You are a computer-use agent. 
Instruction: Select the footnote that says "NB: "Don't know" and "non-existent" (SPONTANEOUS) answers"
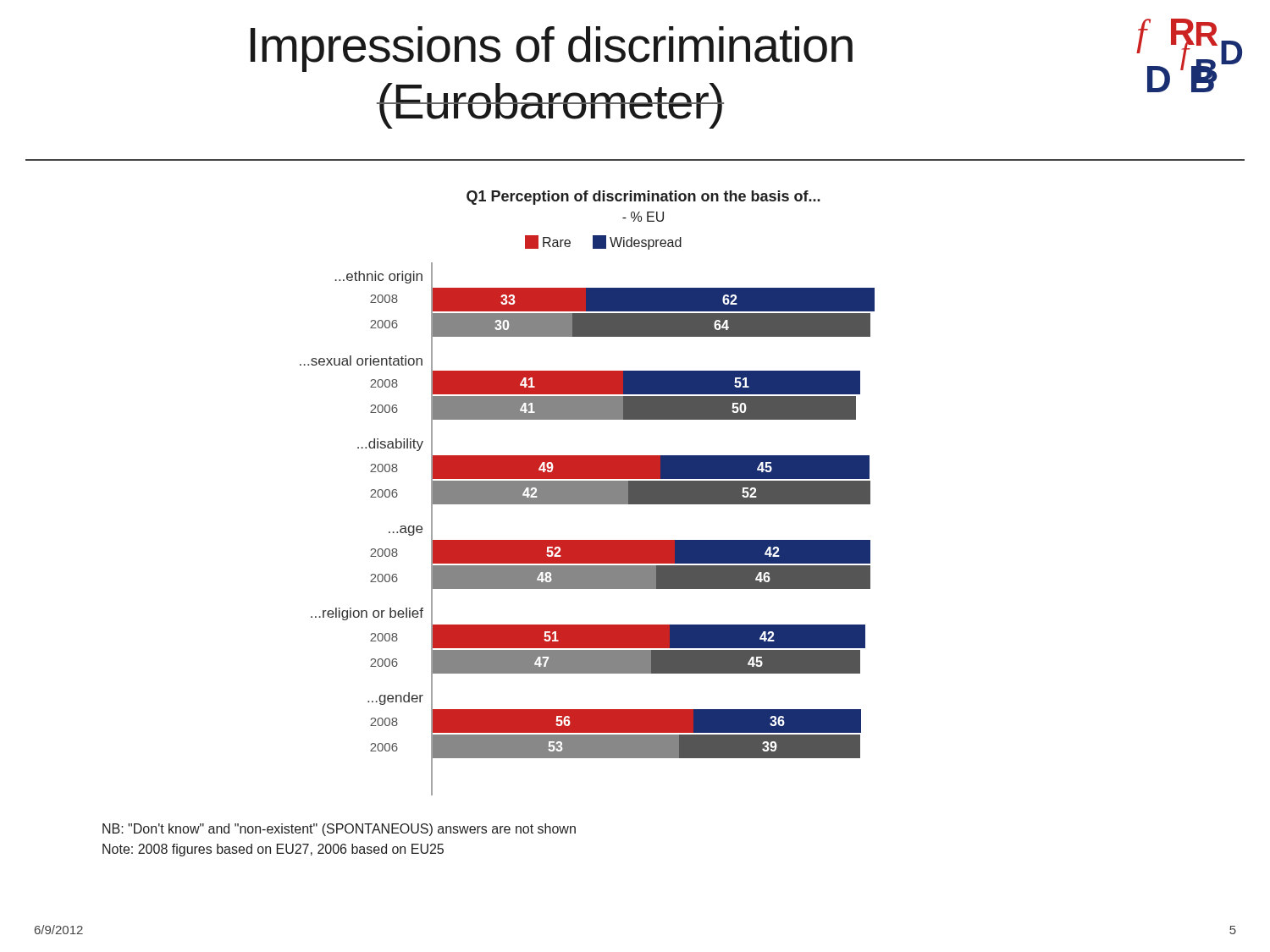[x=339, y=839]
